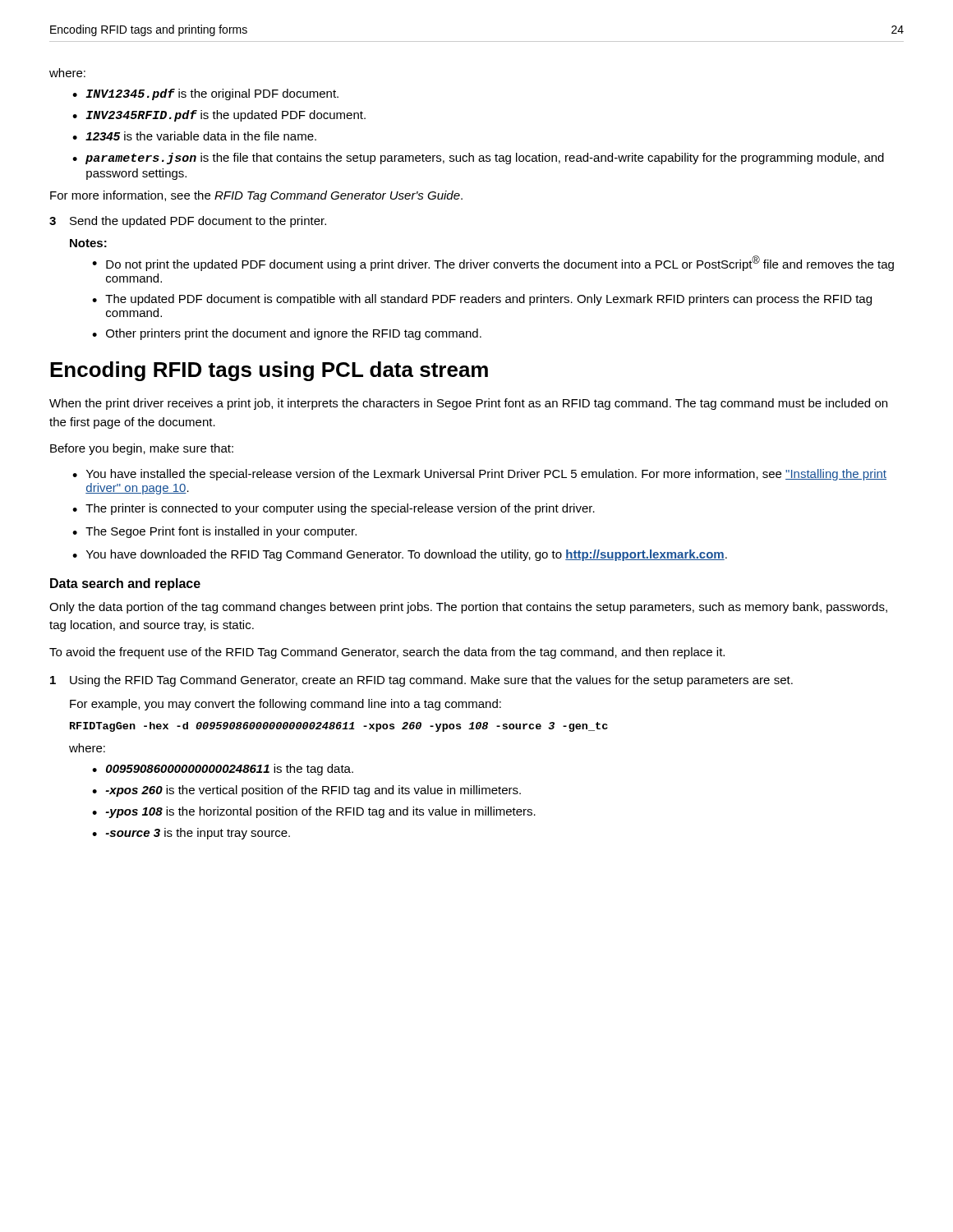953x1232 pixels.
Task: Point to the block beginning "• 12345 is the"
Action: coord(195,137)
